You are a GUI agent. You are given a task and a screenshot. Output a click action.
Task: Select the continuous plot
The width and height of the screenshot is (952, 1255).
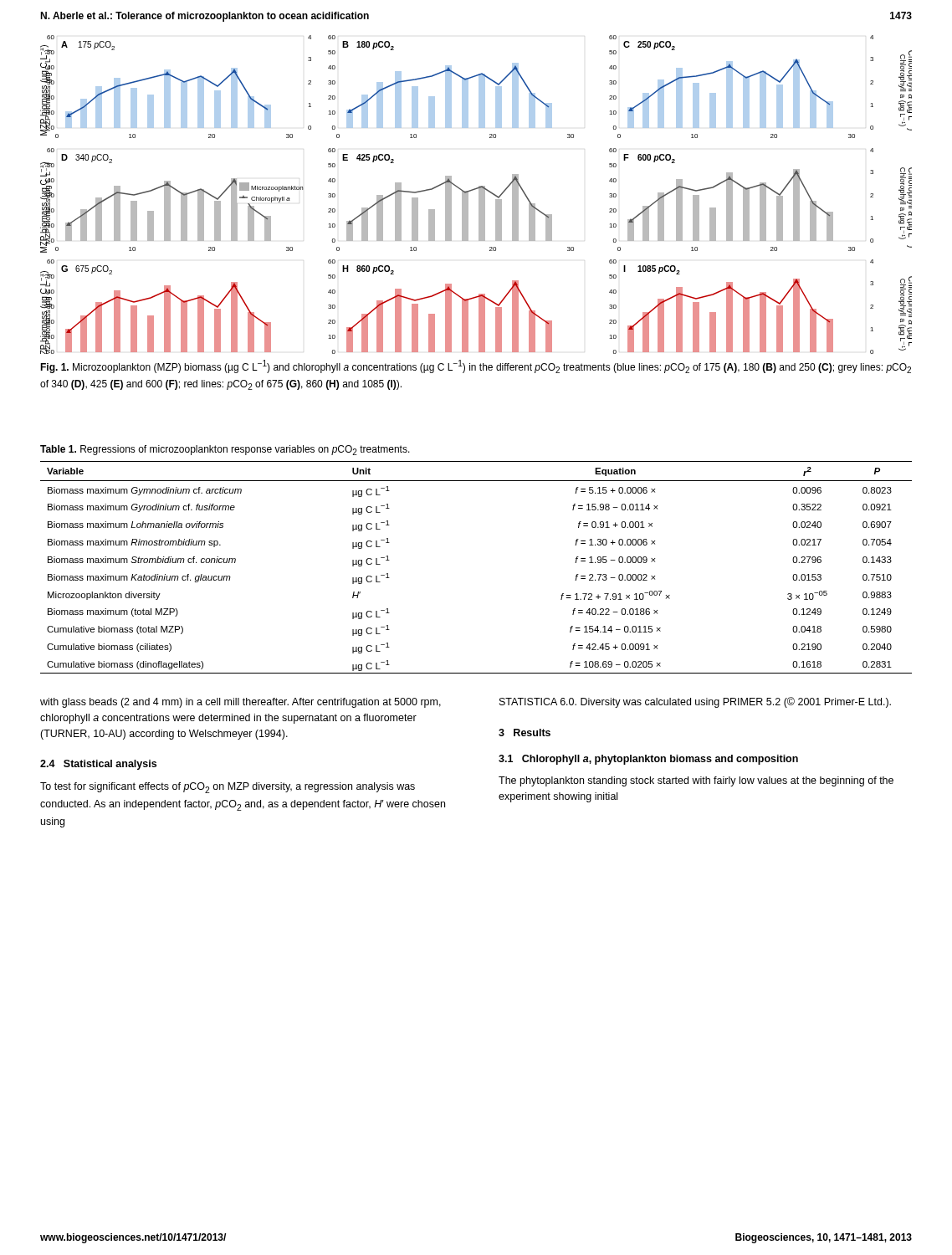click(476, 193)
